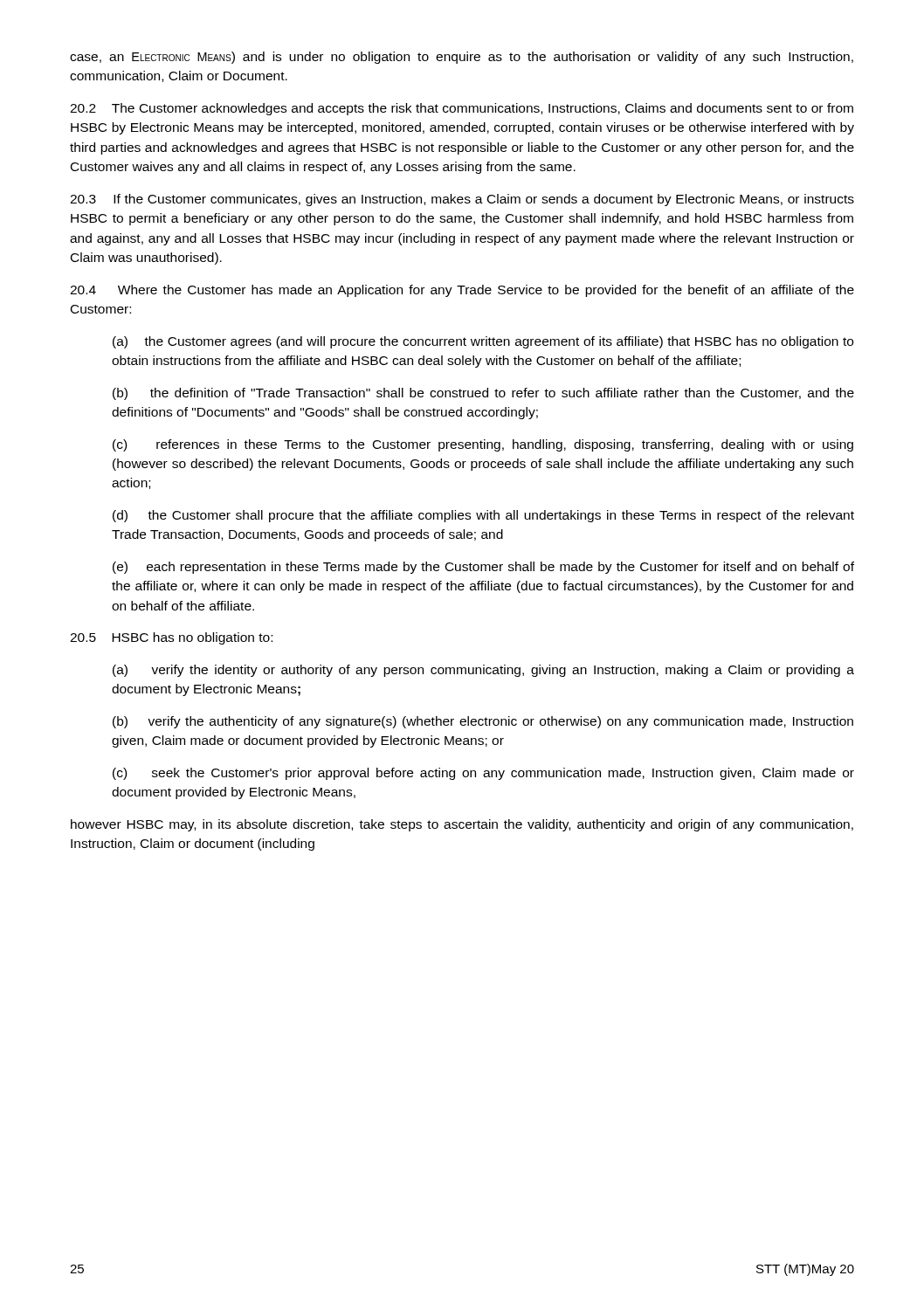Point to the passage starting "(e) each representation in"
This screenshot has width=924, height=1310.
(x=483, y=586)
